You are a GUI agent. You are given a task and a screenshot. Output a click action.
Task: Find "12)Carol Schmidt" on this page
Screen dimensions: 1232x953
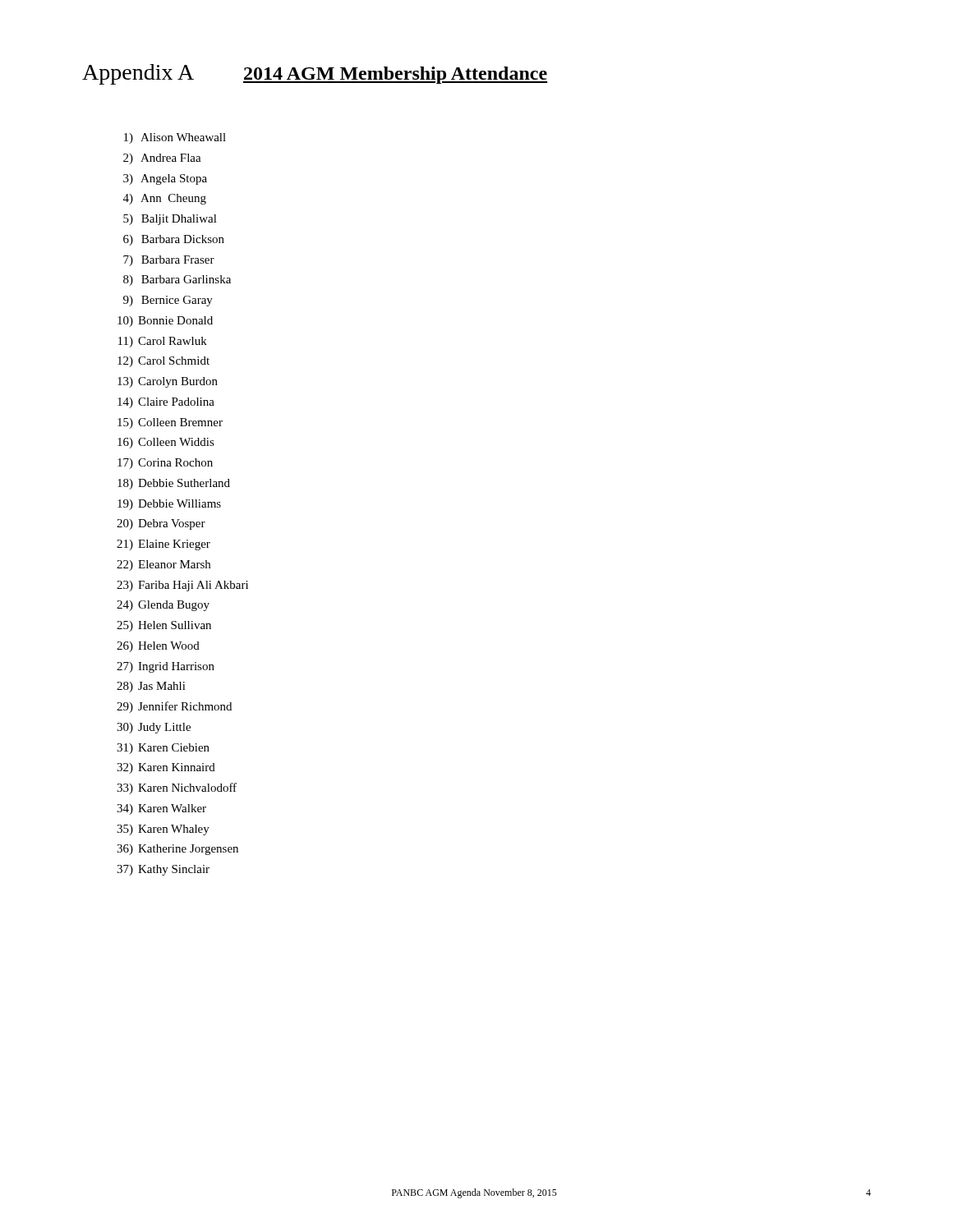(x=158, y=361)
